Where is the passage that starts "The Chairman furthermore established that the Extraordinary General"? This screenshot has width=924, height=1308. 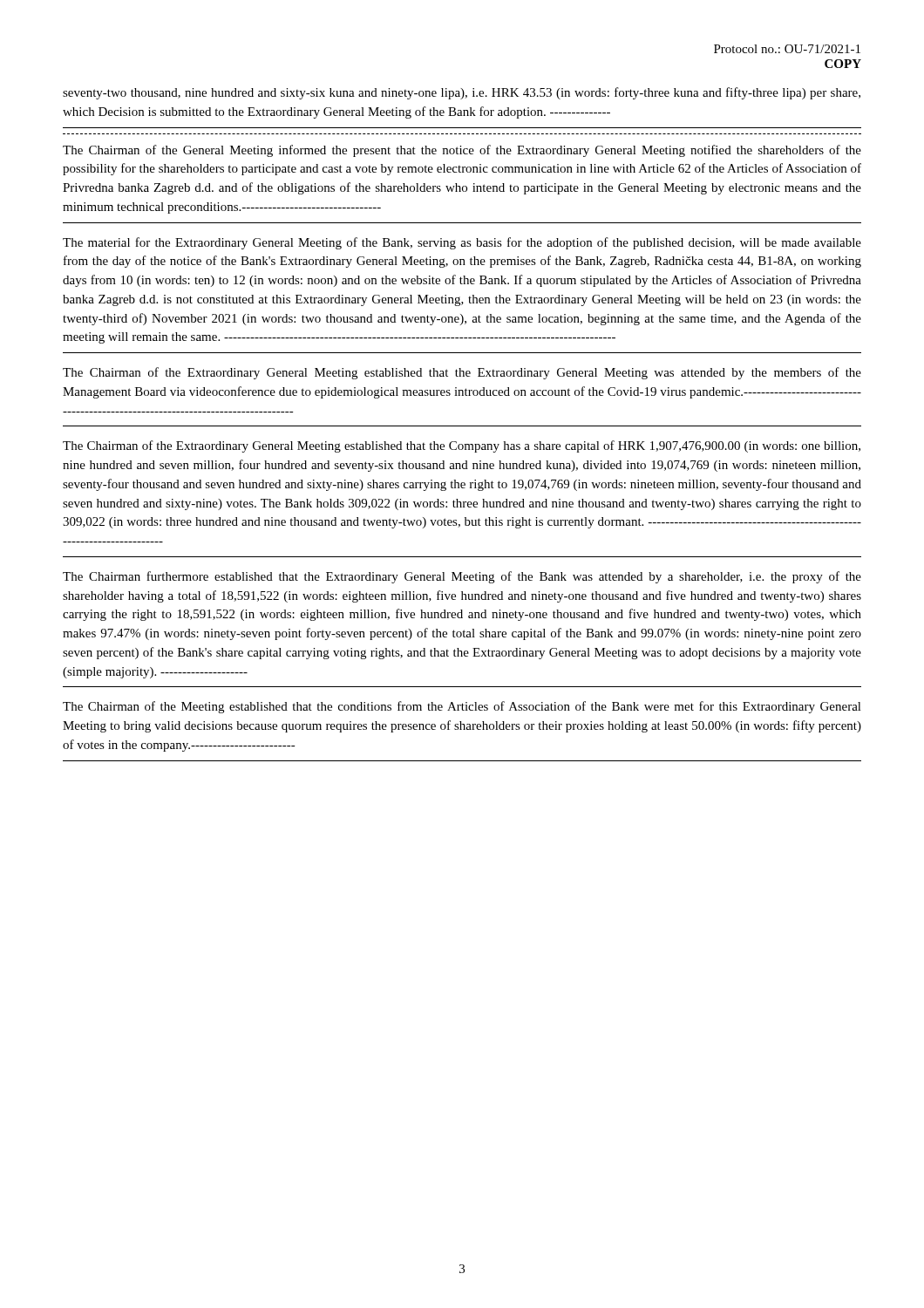tap(462, 624)
